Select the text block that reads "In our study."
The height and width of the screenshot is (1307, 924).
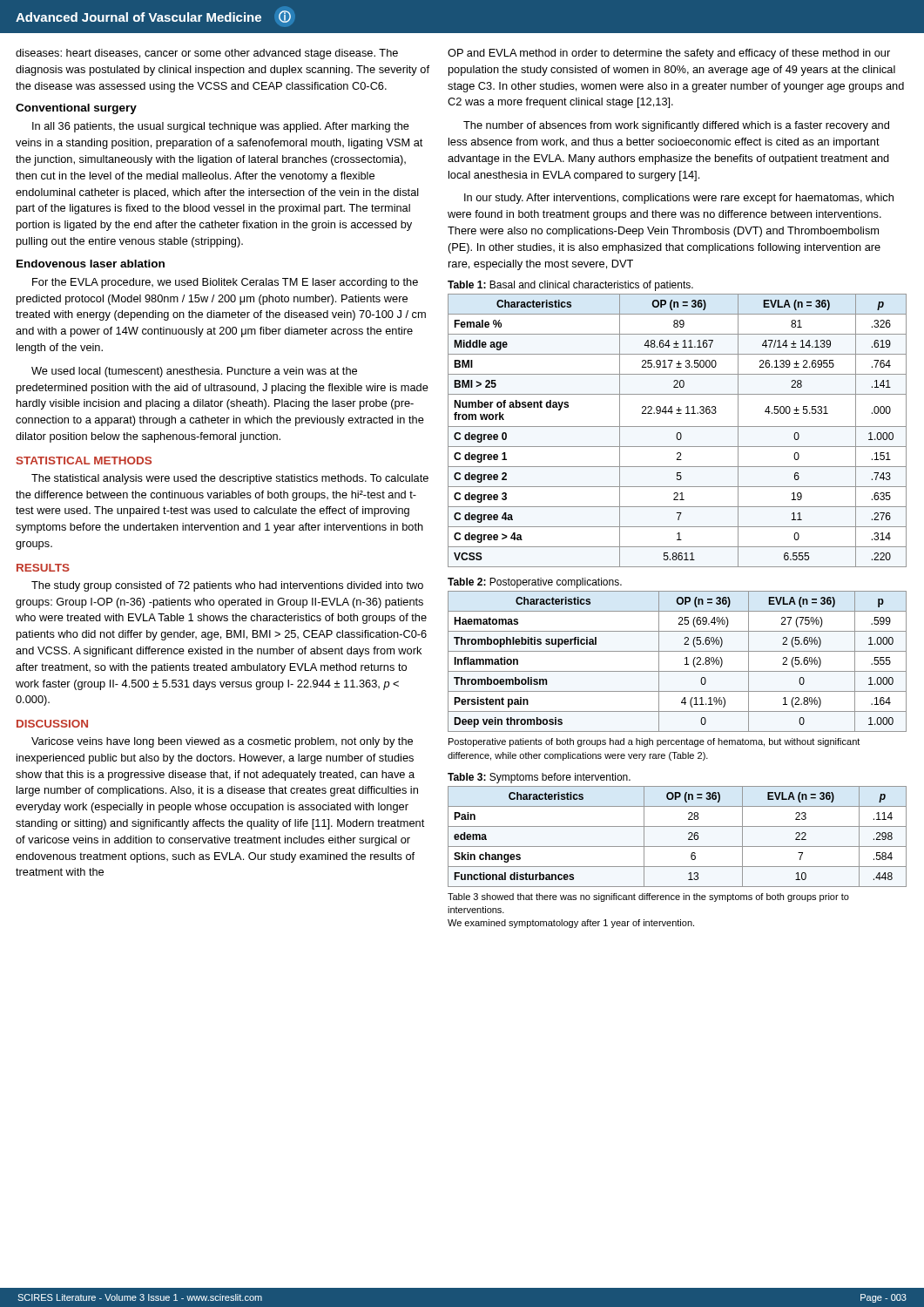click(x=671, y=230)
